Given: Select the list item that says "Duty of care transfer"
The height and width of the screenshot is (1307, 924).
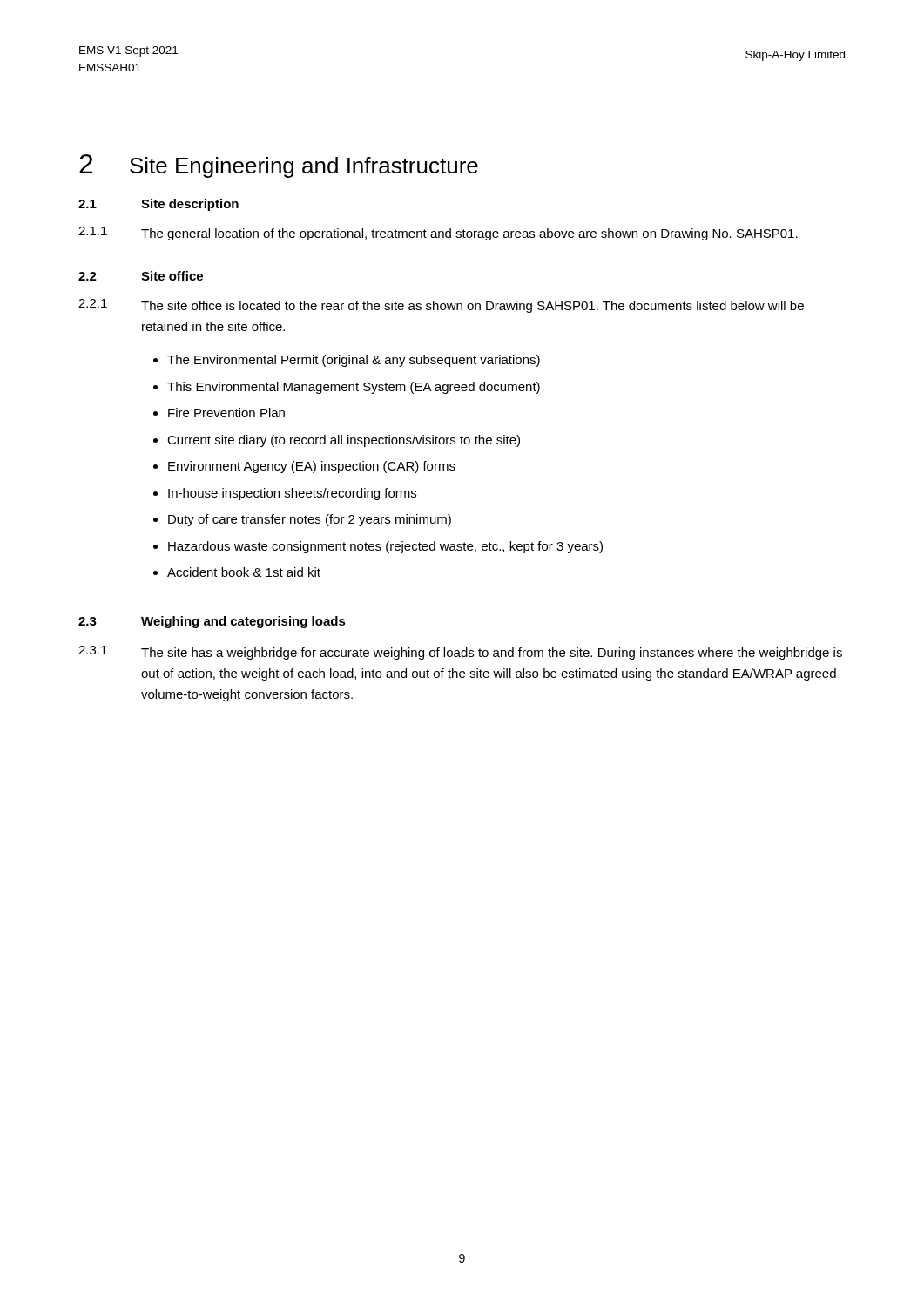Looking at the screenshot, I should pyautogui.click(x=310, y=519).
